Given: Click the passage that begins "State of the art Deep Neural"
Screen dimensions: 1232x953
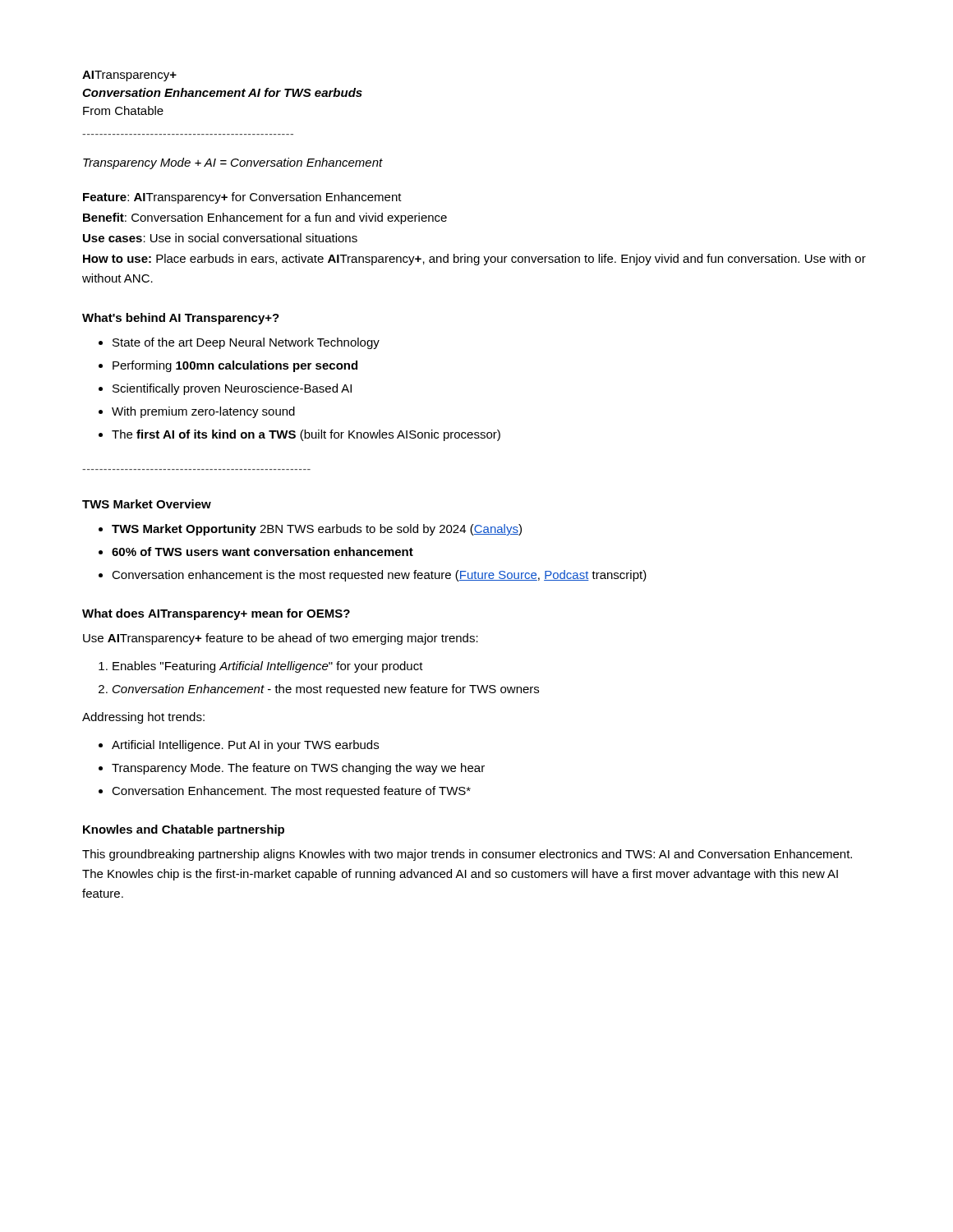Looking at the screenshot, I should click(246, 342).
